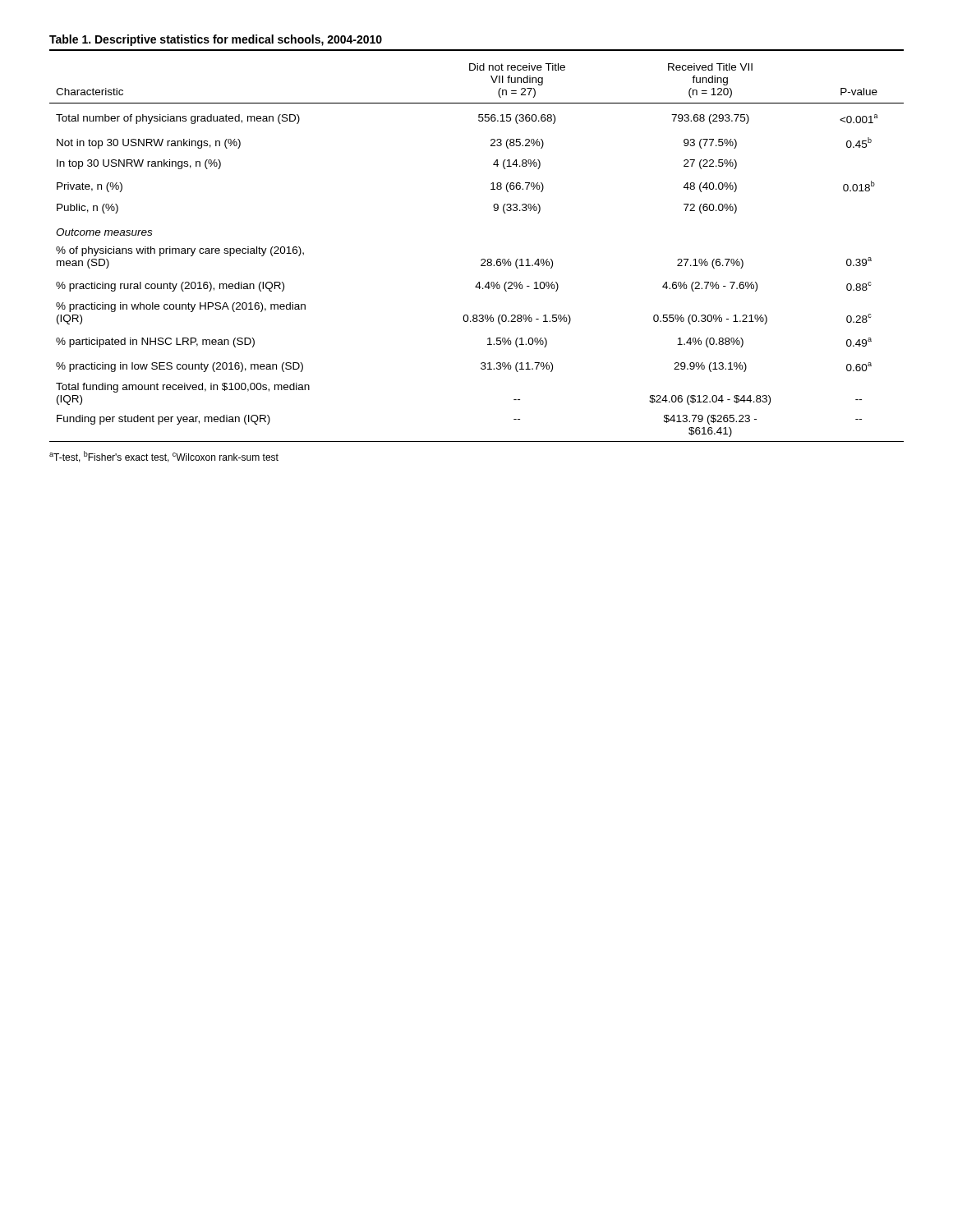Locate the footnote that says "aT-test, bFisher's exact test, cWilcoxon rank-sum test"

coord(164,457)
